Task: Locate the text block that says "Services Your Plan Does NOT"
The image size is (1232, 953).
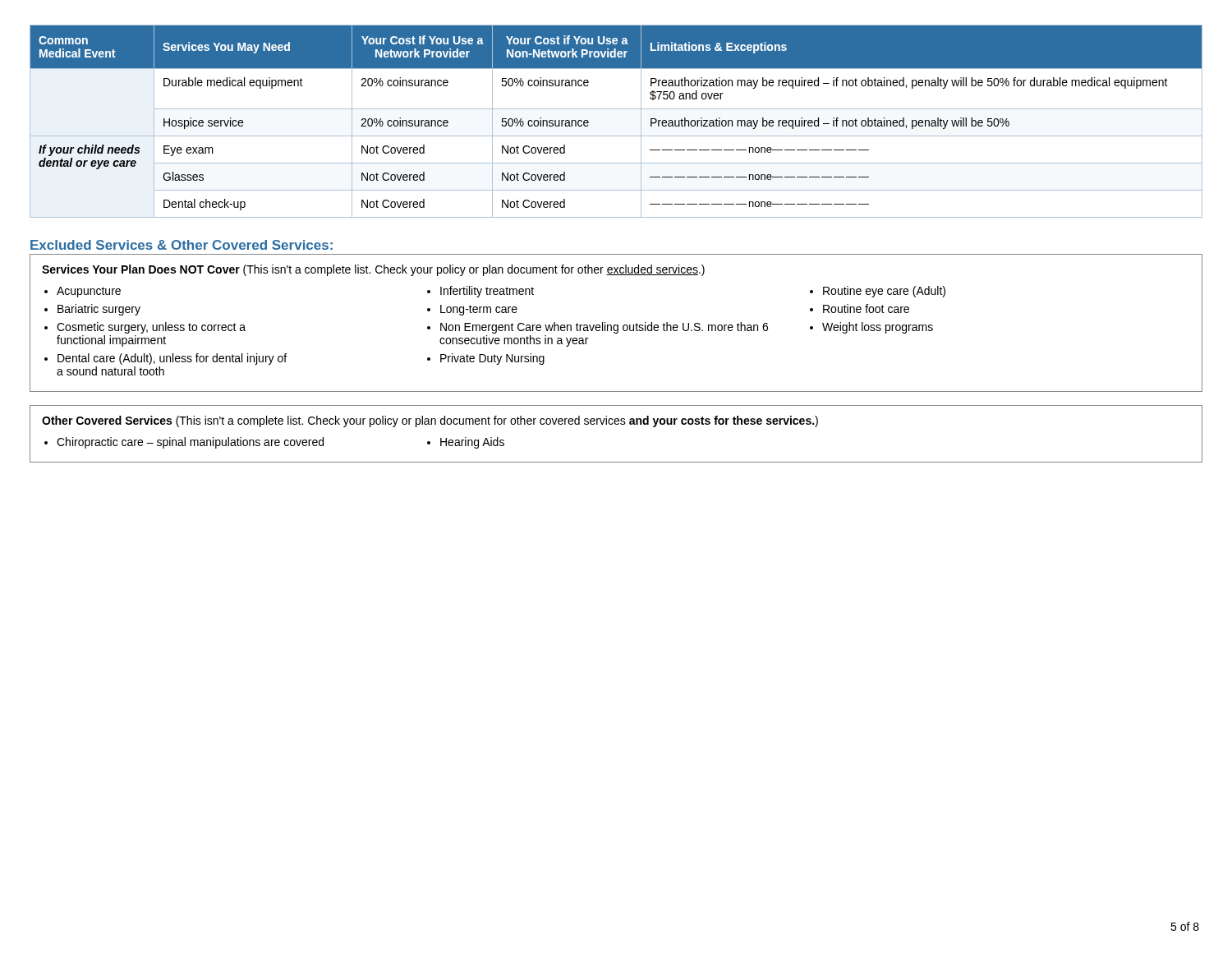Action: pos(616,323)
